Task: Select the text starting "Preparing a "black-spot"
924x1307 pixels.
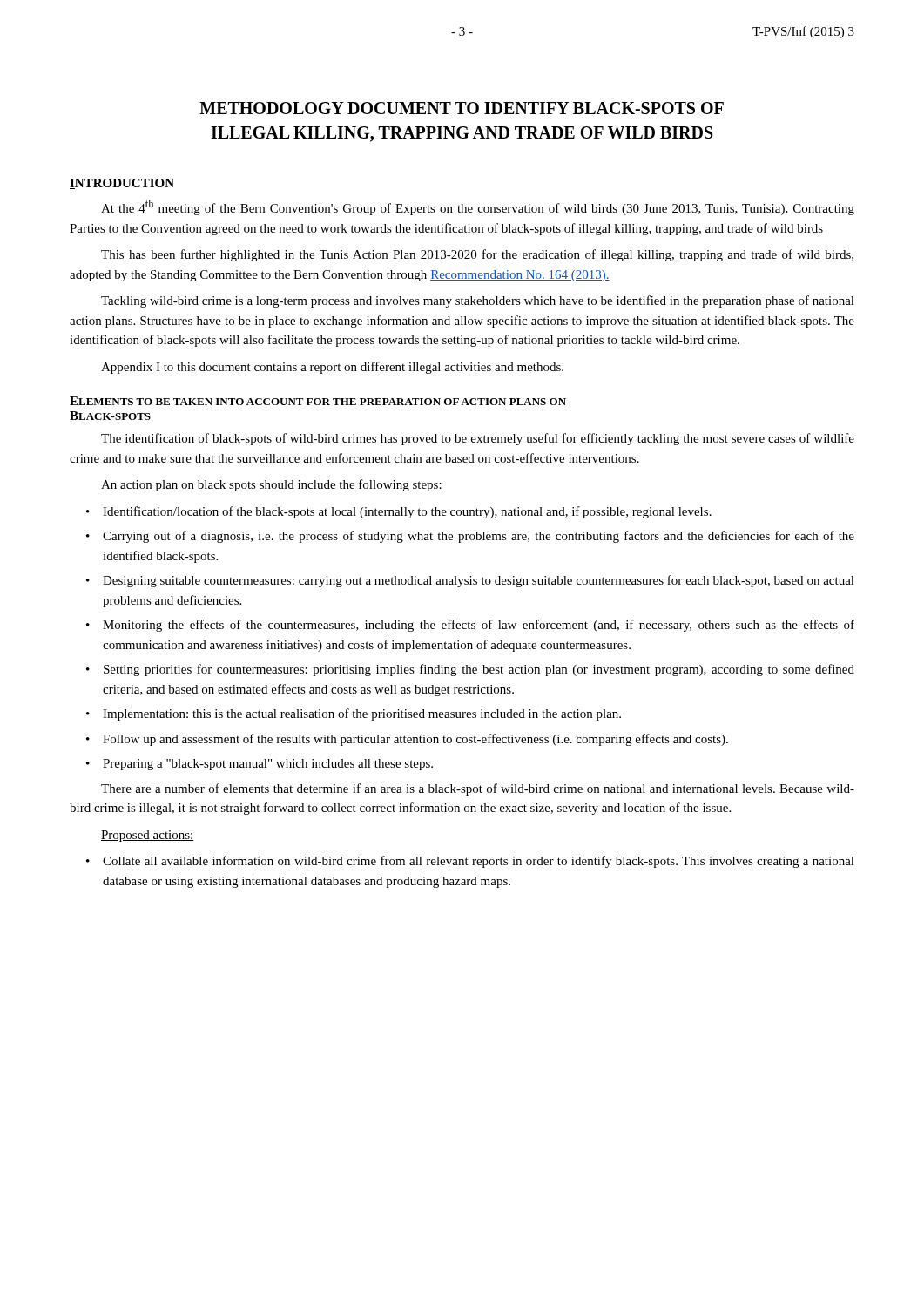Action: 268,763
